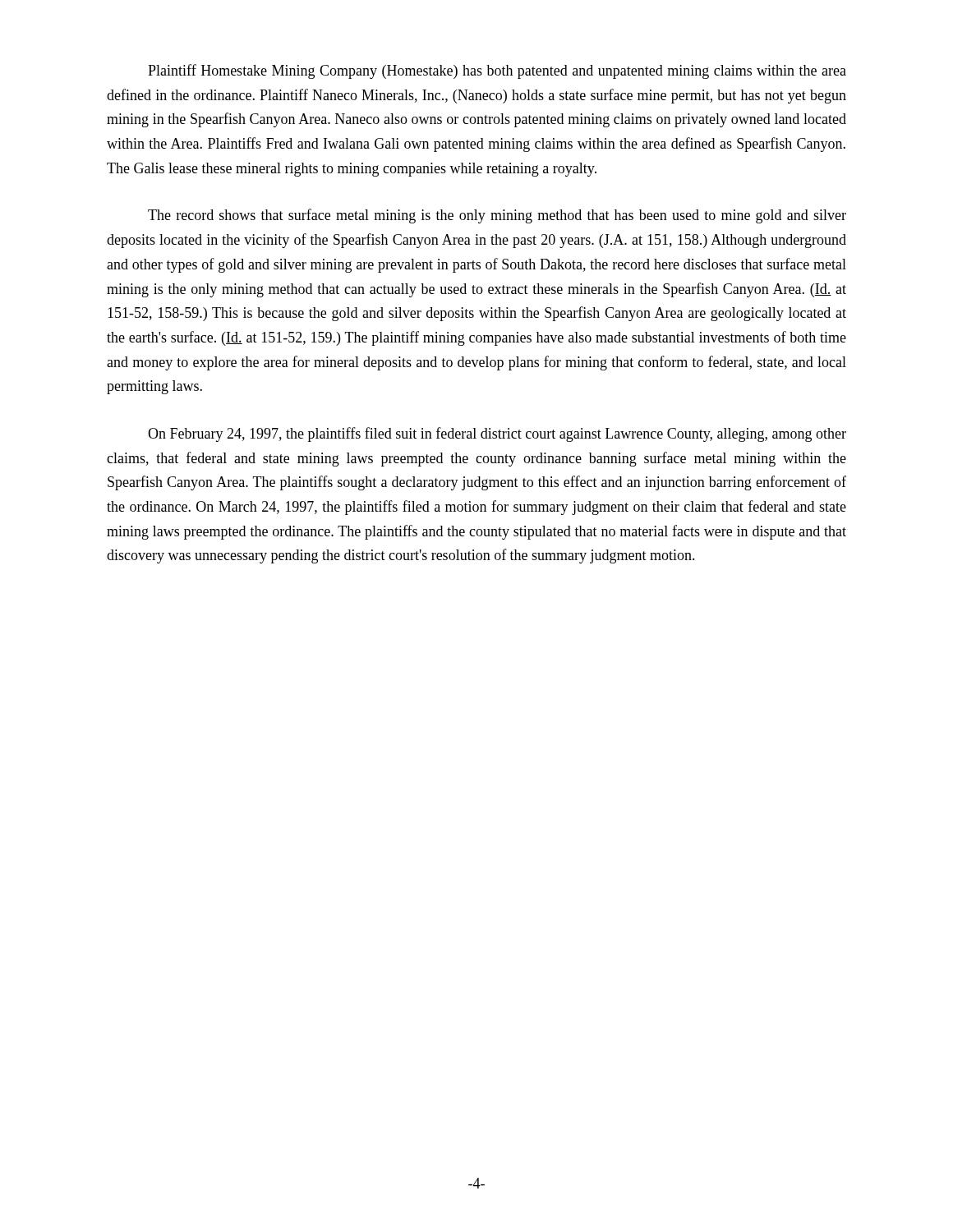Screen dimensions: 1232x953
Task: Click on the text block starting "Plaintiff Homestake Mining"
Action: [476, 119]
